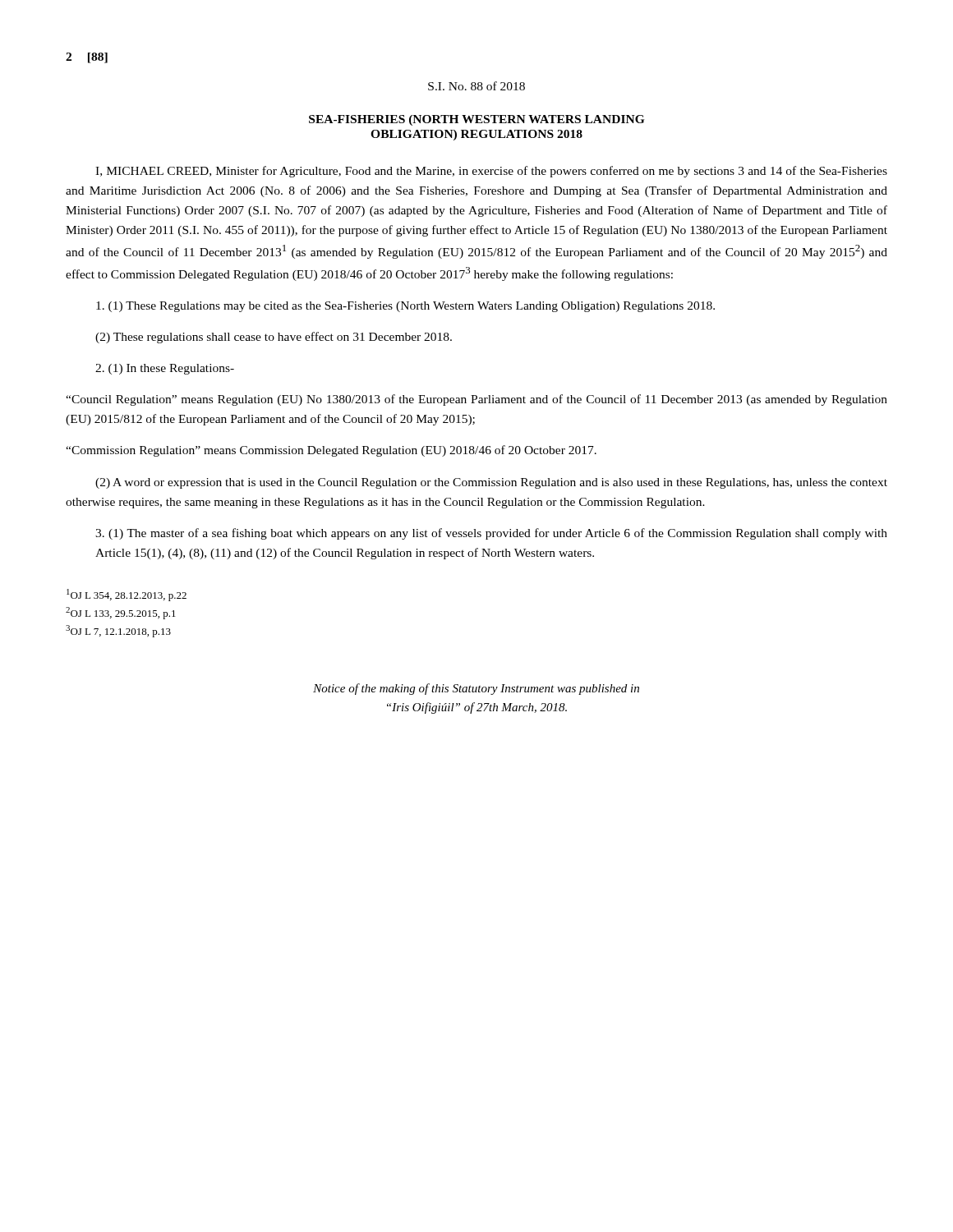Locate the block of text that opens with "2. (1) In"
Screen dimensions: 1232x953
(x=165, y=368)
